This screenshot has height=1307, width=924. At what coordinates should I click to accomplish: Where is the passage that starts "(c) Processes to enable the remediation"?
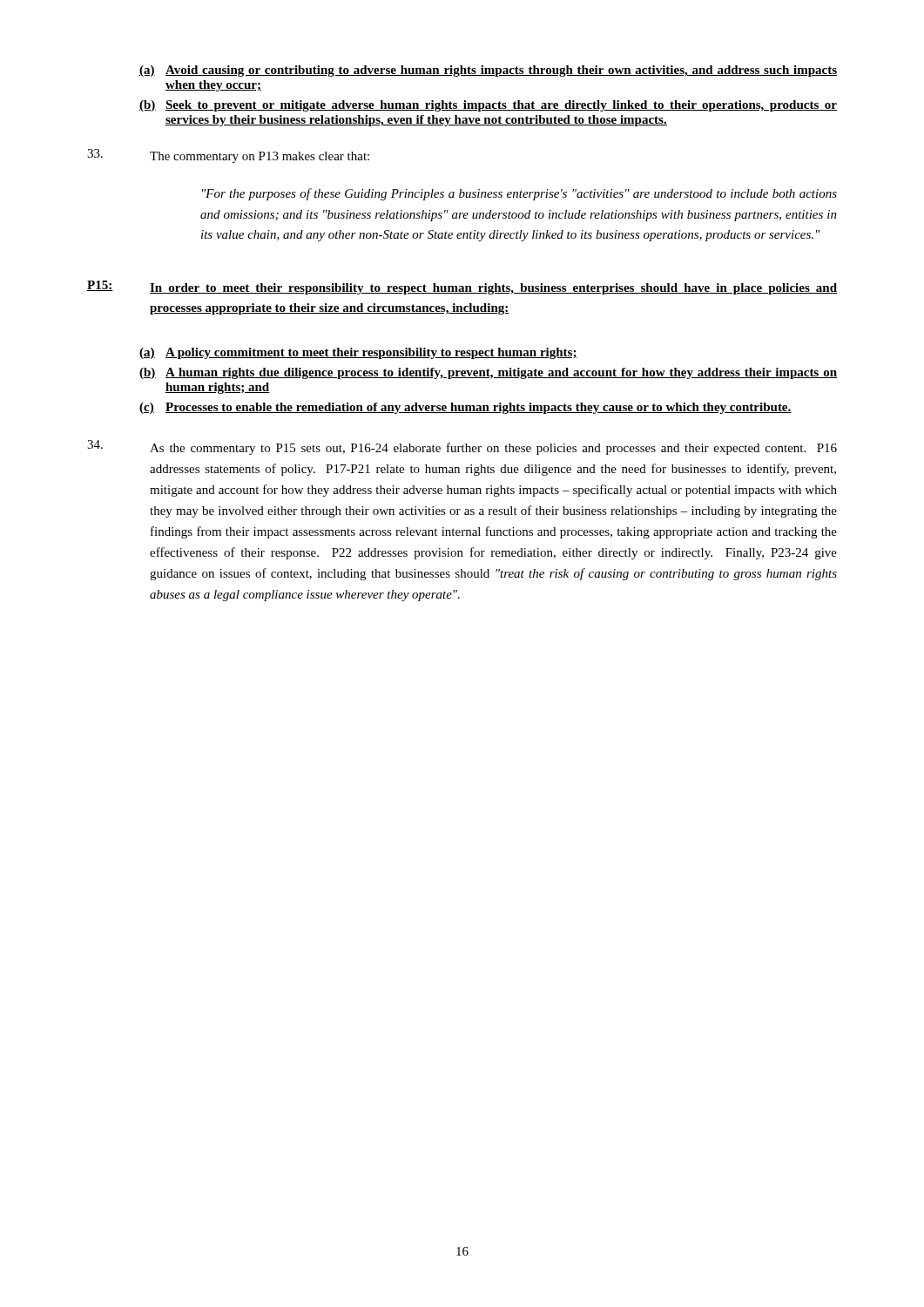tap(462, 407)
